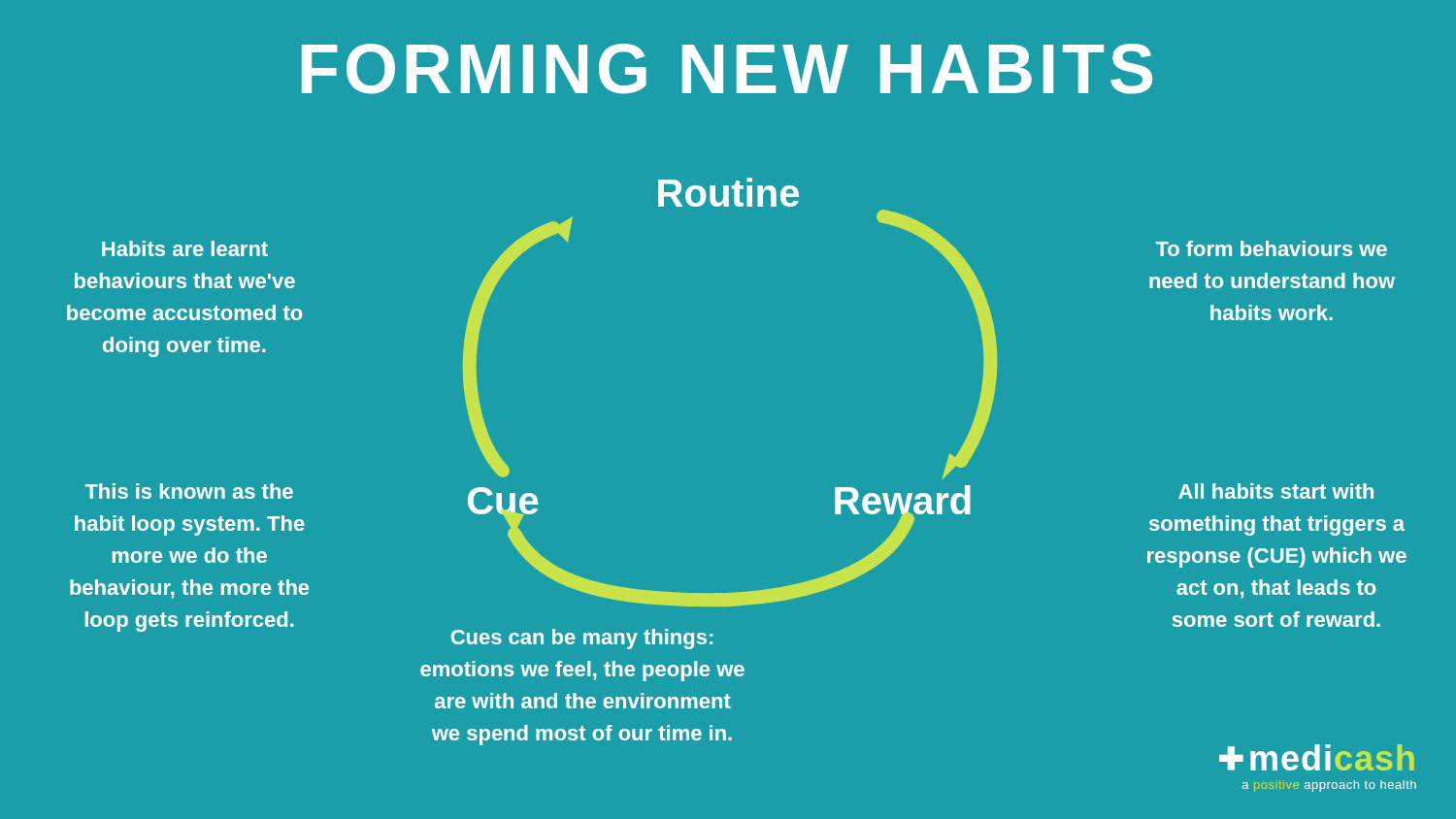The width and height of the screenshot is (1456, 819).
Task: Locate the infographic
Action: [728, 422]
